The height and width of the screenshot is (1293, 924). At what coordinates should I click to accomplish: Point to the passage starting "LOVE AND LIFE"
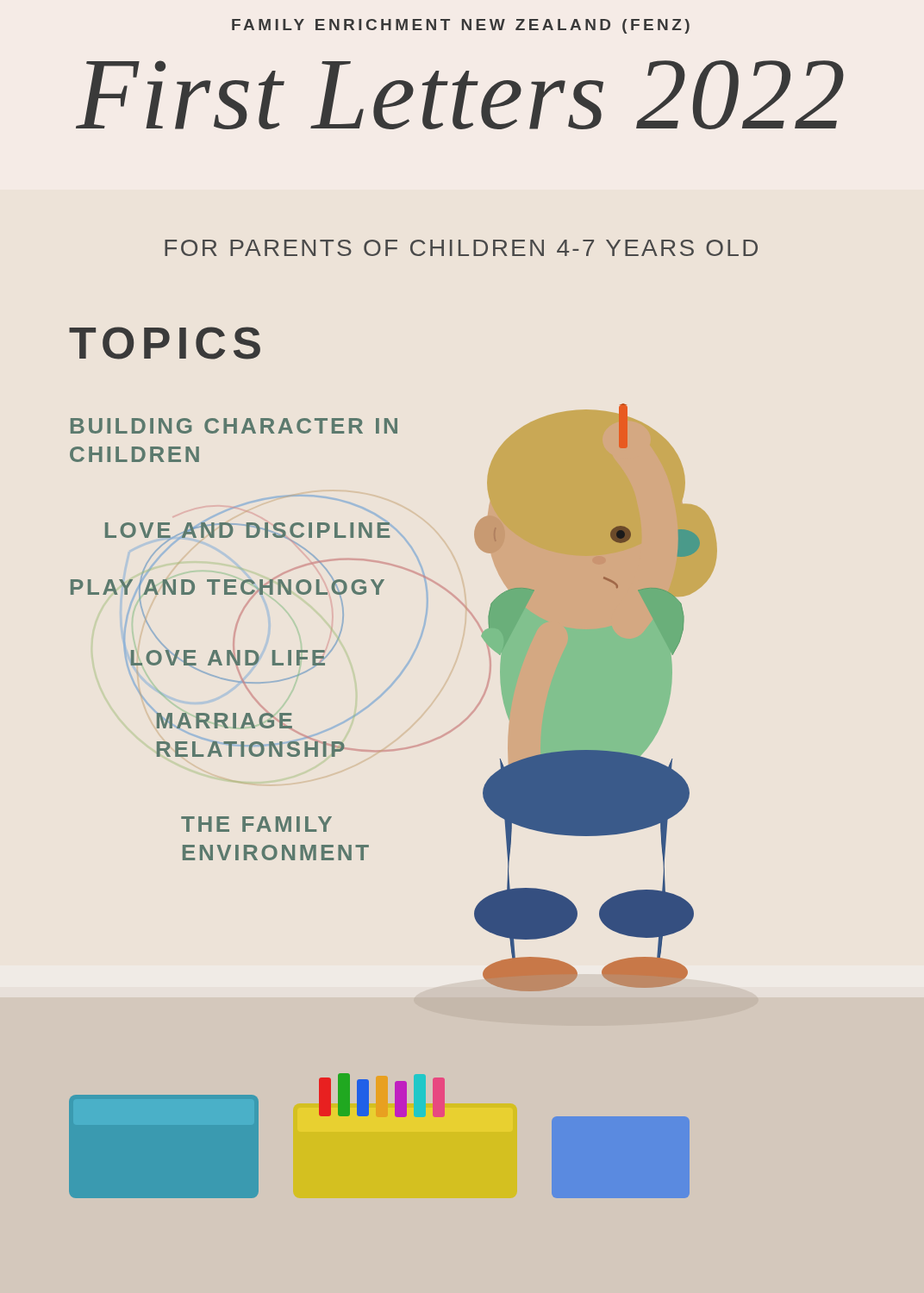(x=229, y=658)
